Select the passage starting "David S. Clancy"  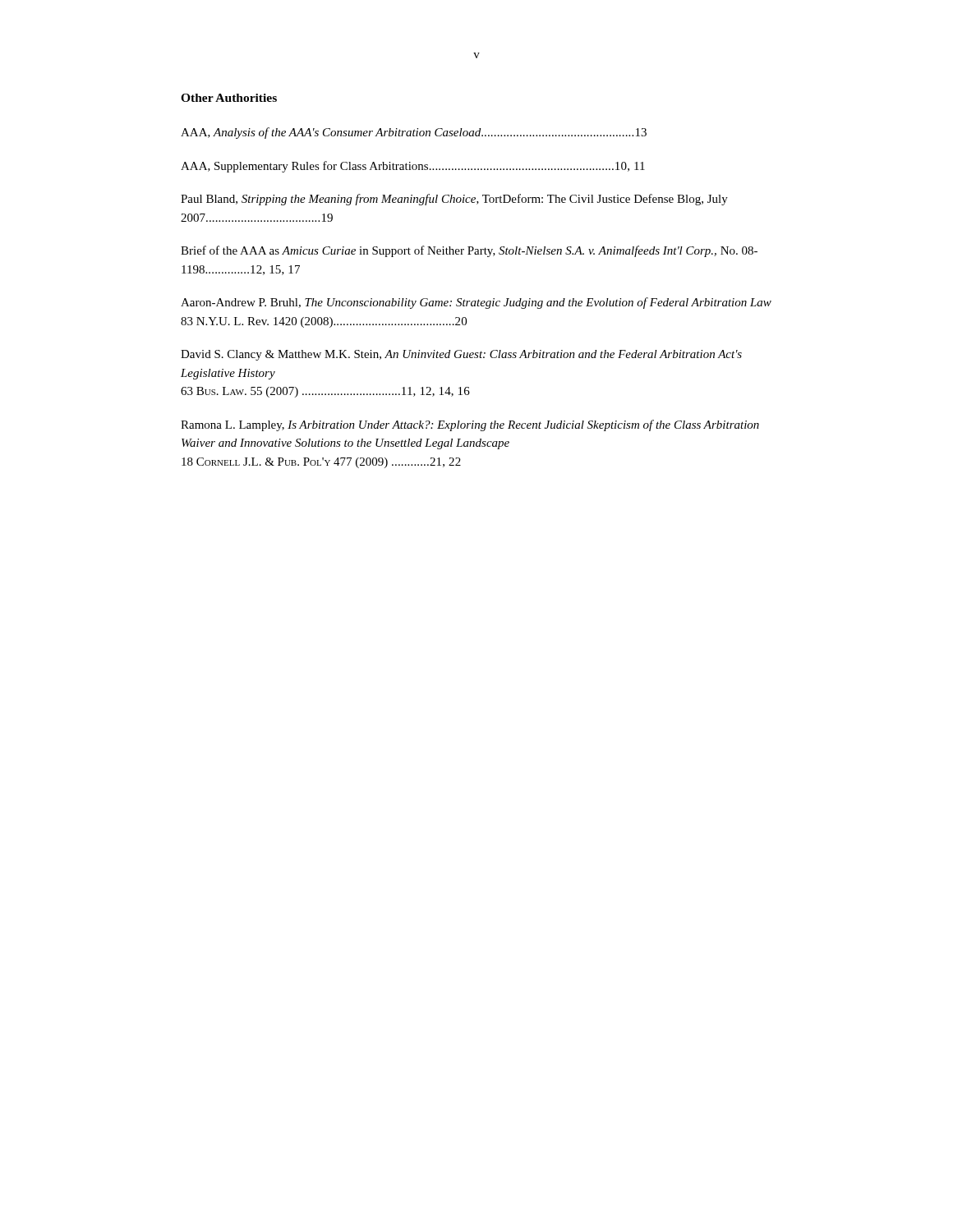pos(461,355)
